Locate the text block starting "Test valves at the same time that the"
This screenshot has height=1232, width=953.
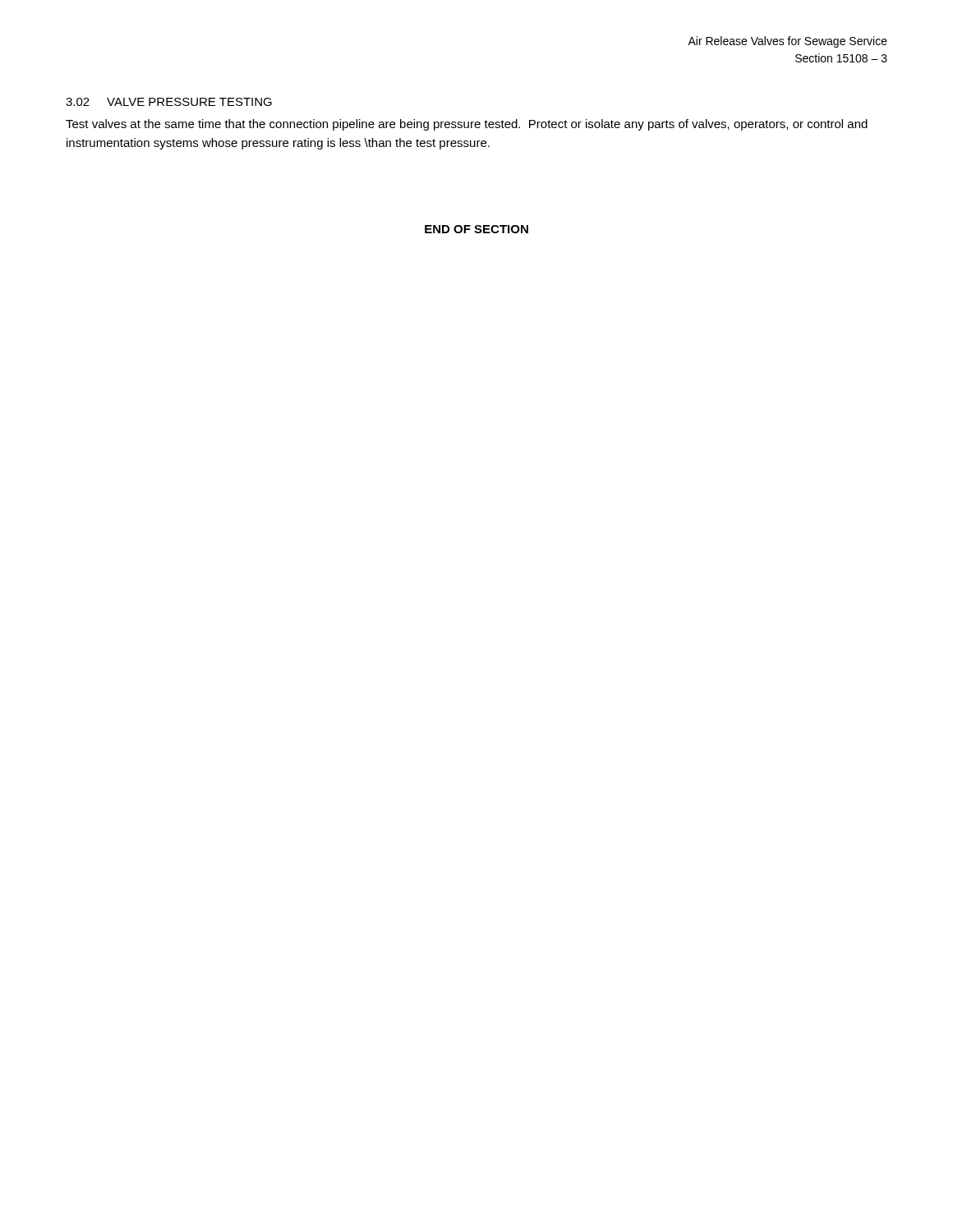point(467,133)
